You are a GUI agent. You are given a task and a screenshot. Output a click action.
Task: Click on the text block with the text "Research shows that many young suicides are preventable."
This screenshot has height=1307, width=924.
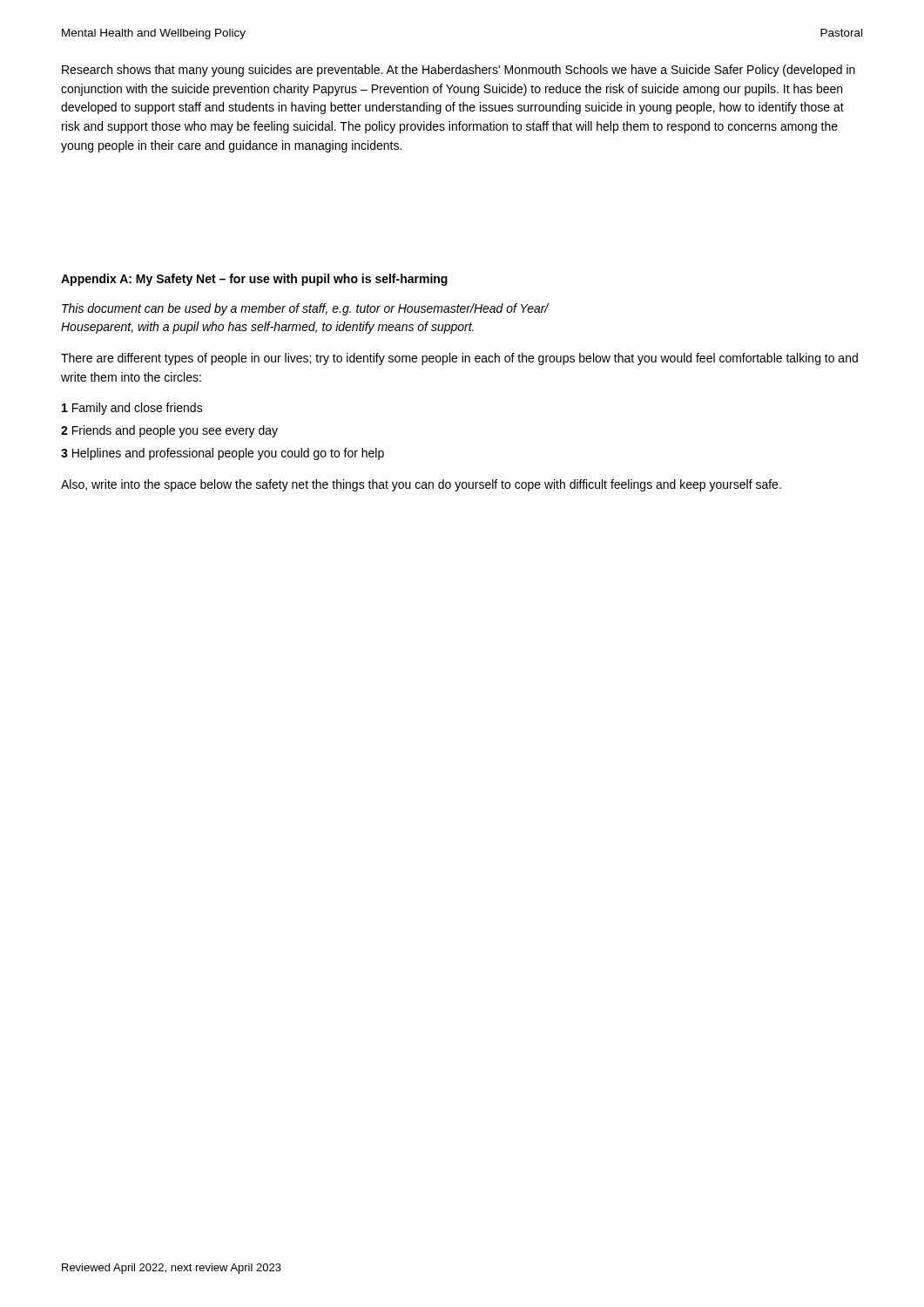[x=458, y=108]
